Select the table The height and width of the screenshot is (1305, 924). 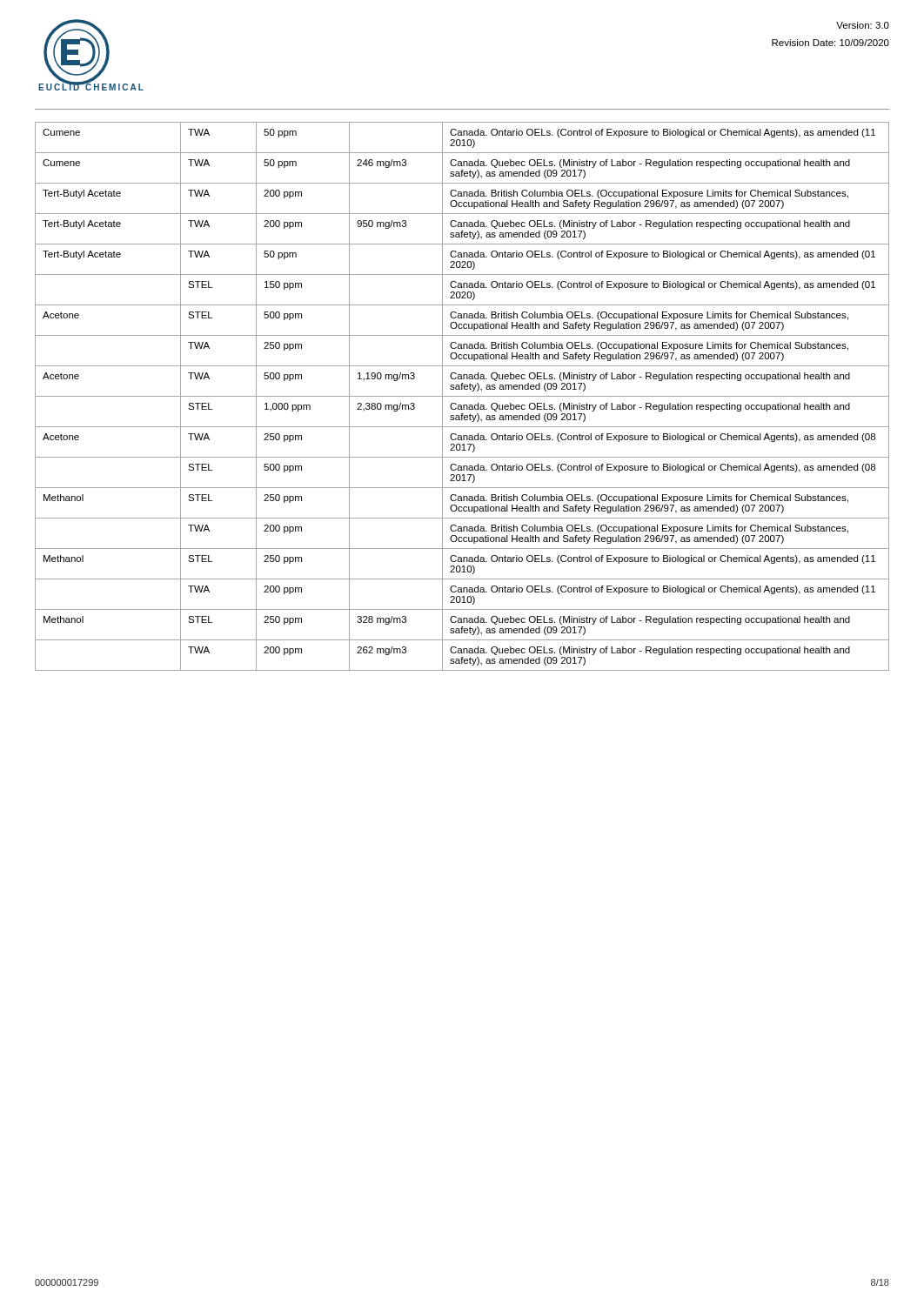click(462, 396)
